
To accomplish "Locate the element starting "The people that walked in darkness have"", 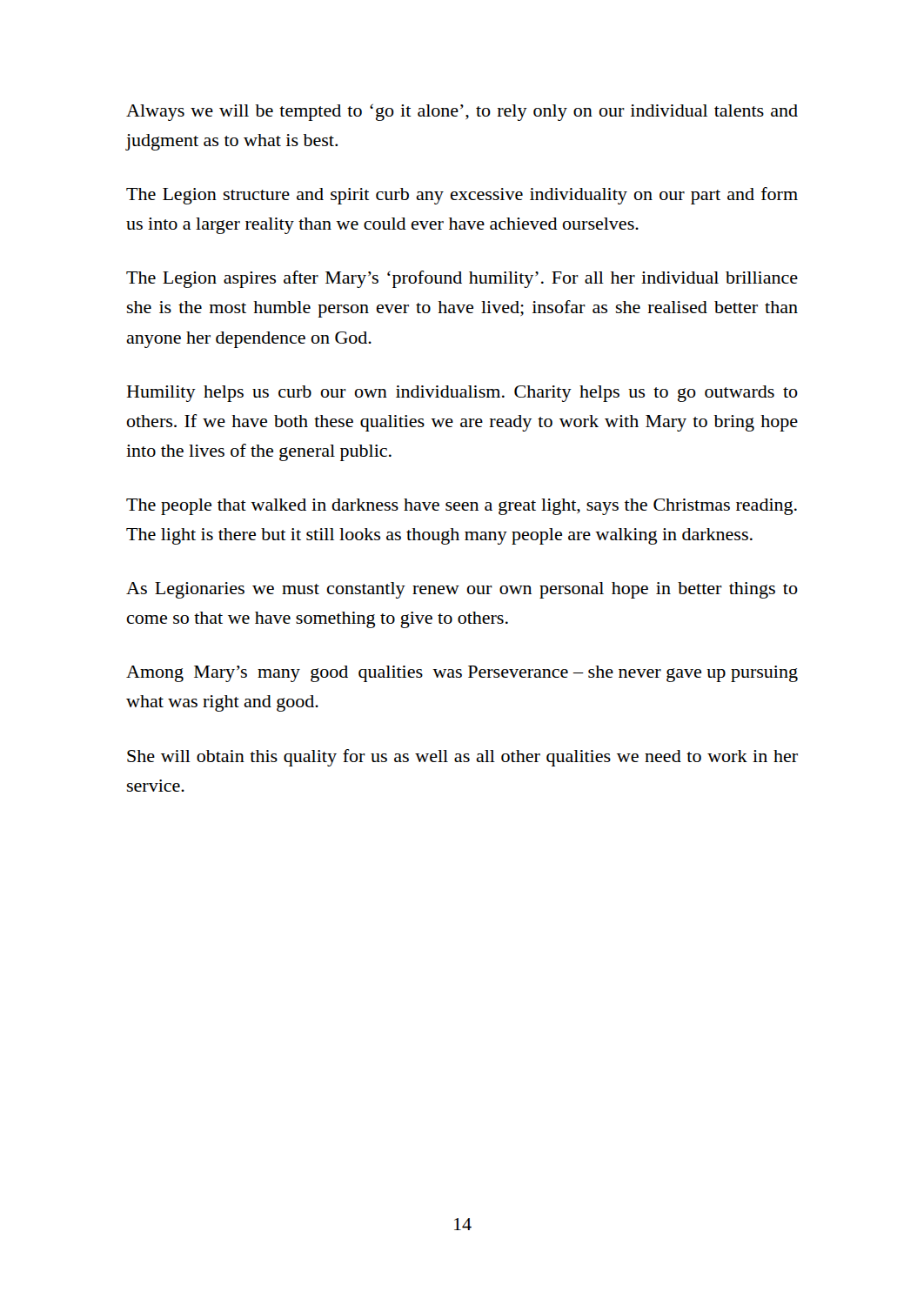I will tap(462, 519).
